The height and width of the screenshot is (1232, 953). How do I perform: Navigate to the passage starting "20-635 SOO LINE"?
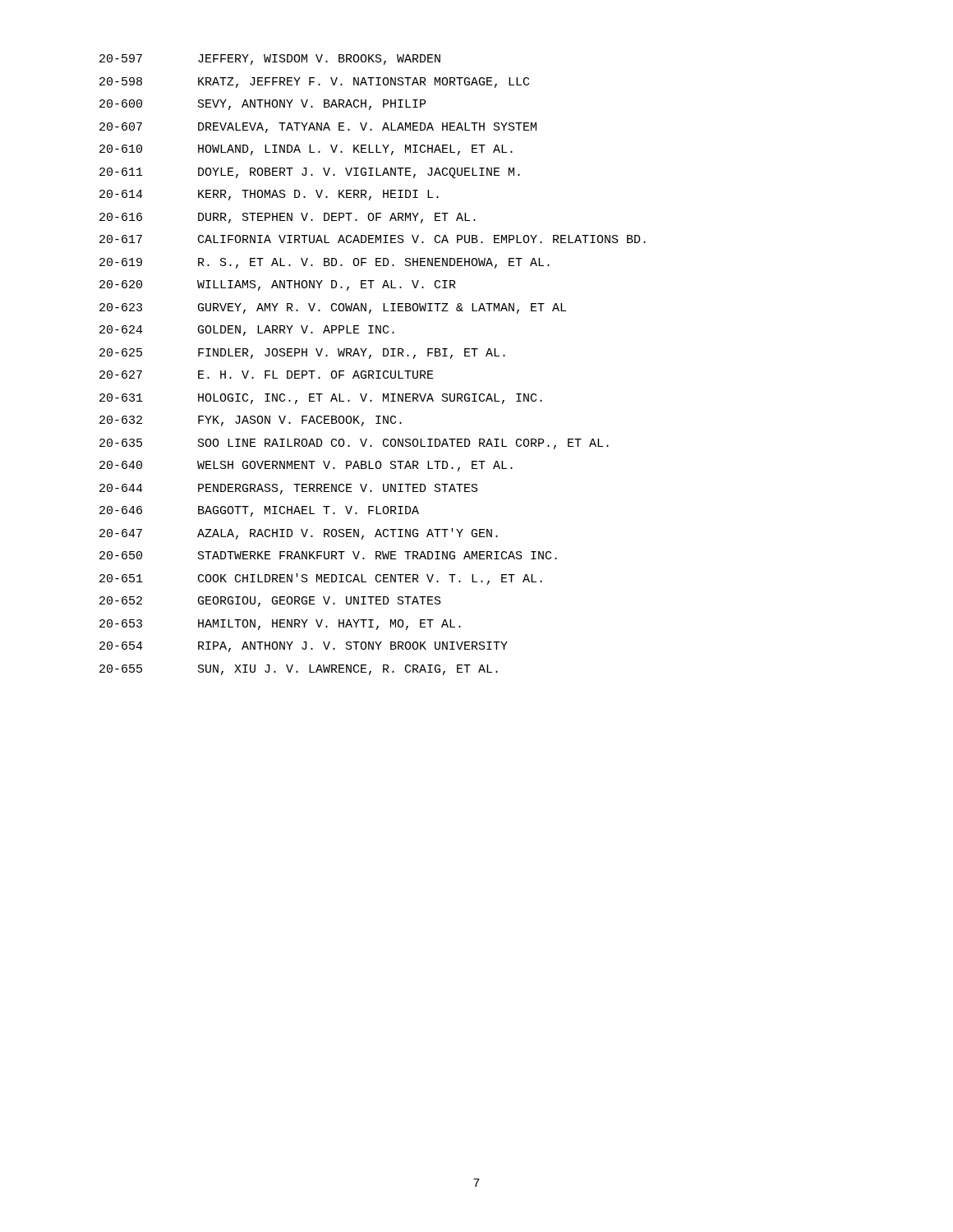(493, 444)
